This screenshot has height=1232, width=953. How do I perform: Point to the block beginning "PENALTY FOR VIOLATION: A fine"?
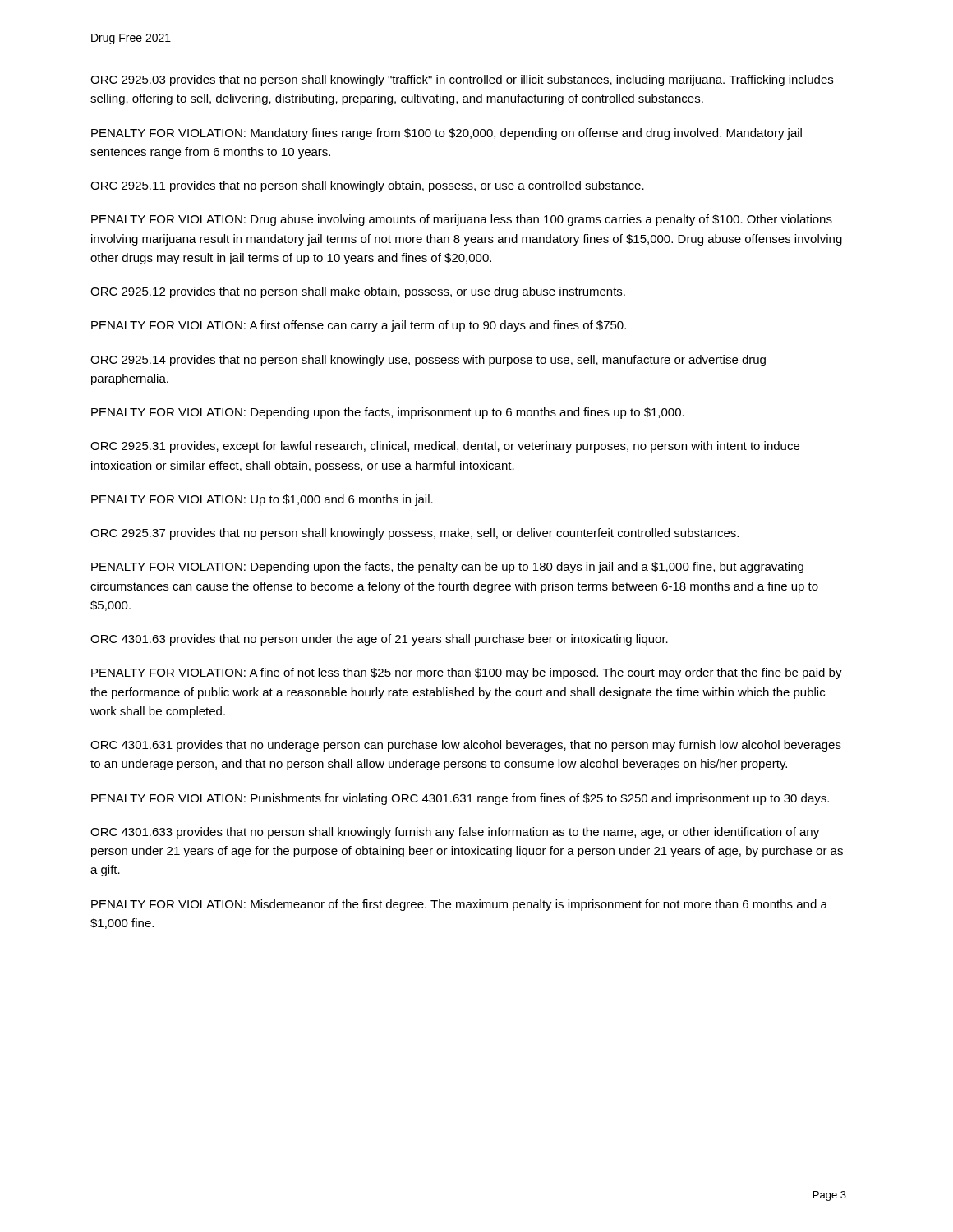466,692
